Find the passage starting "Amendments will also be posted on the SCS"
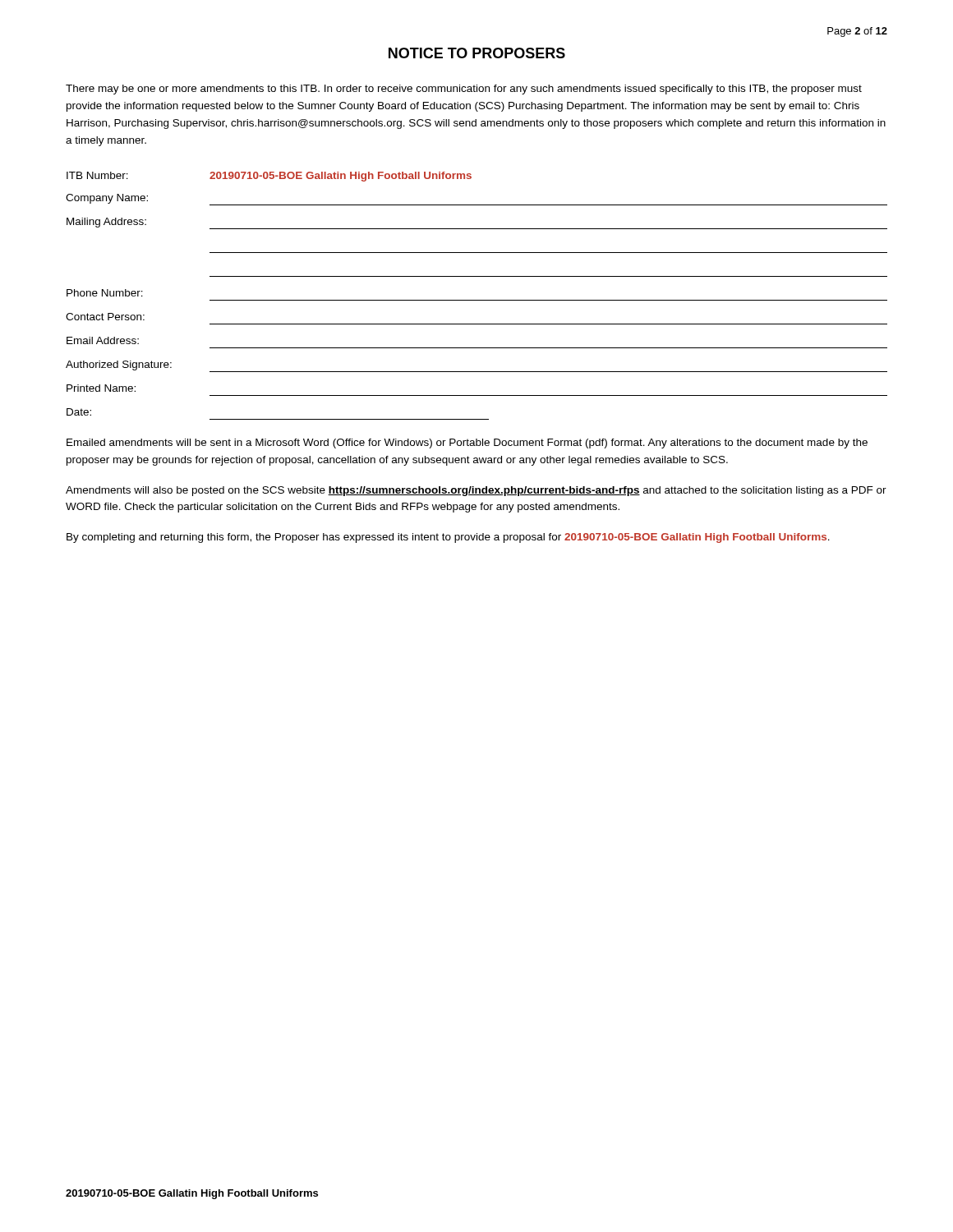The width and height of the screenshot is (953, 1232). (476, 498)
